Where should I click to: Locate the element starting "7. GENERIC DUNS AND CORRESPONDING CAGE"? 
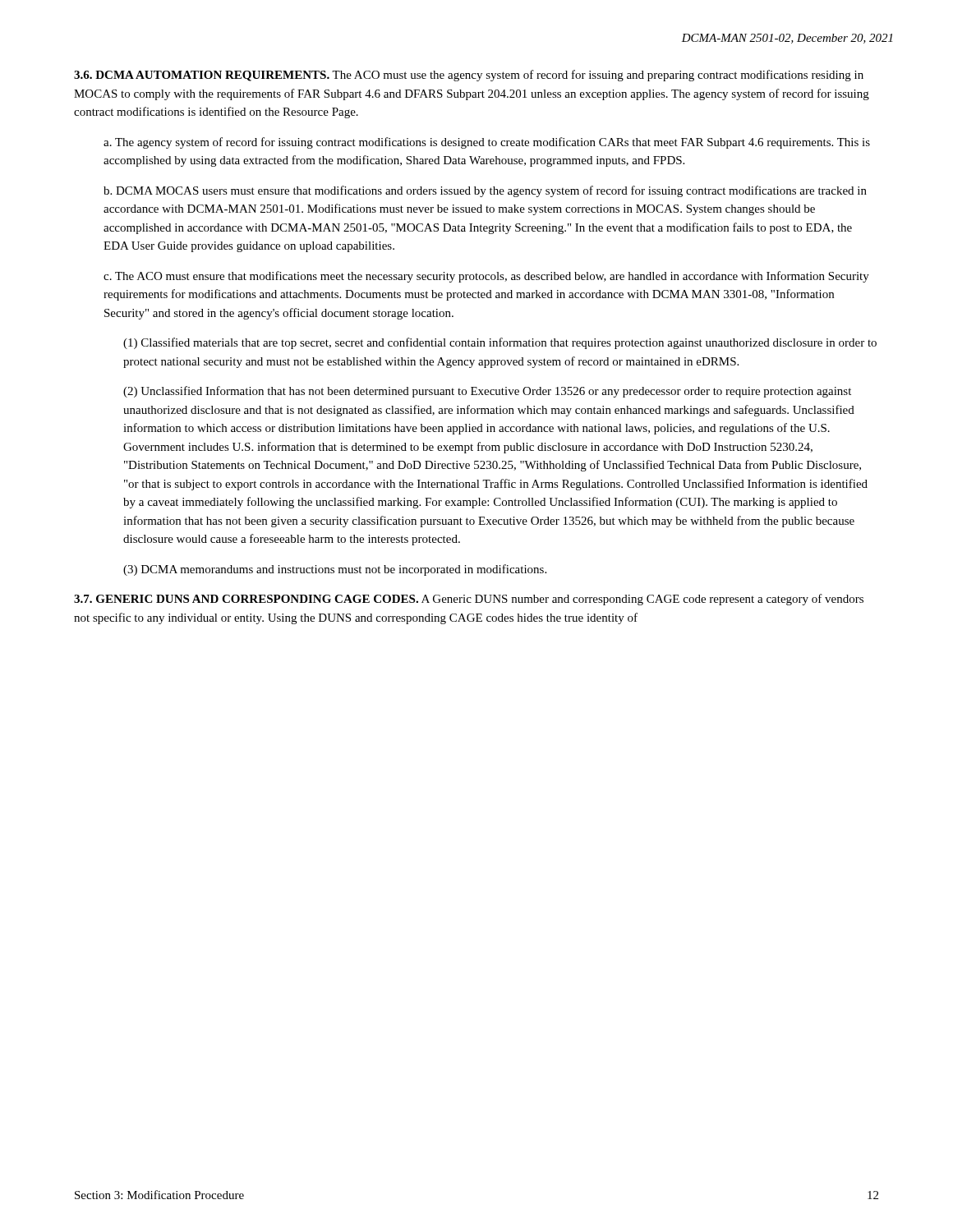point(476,608)
